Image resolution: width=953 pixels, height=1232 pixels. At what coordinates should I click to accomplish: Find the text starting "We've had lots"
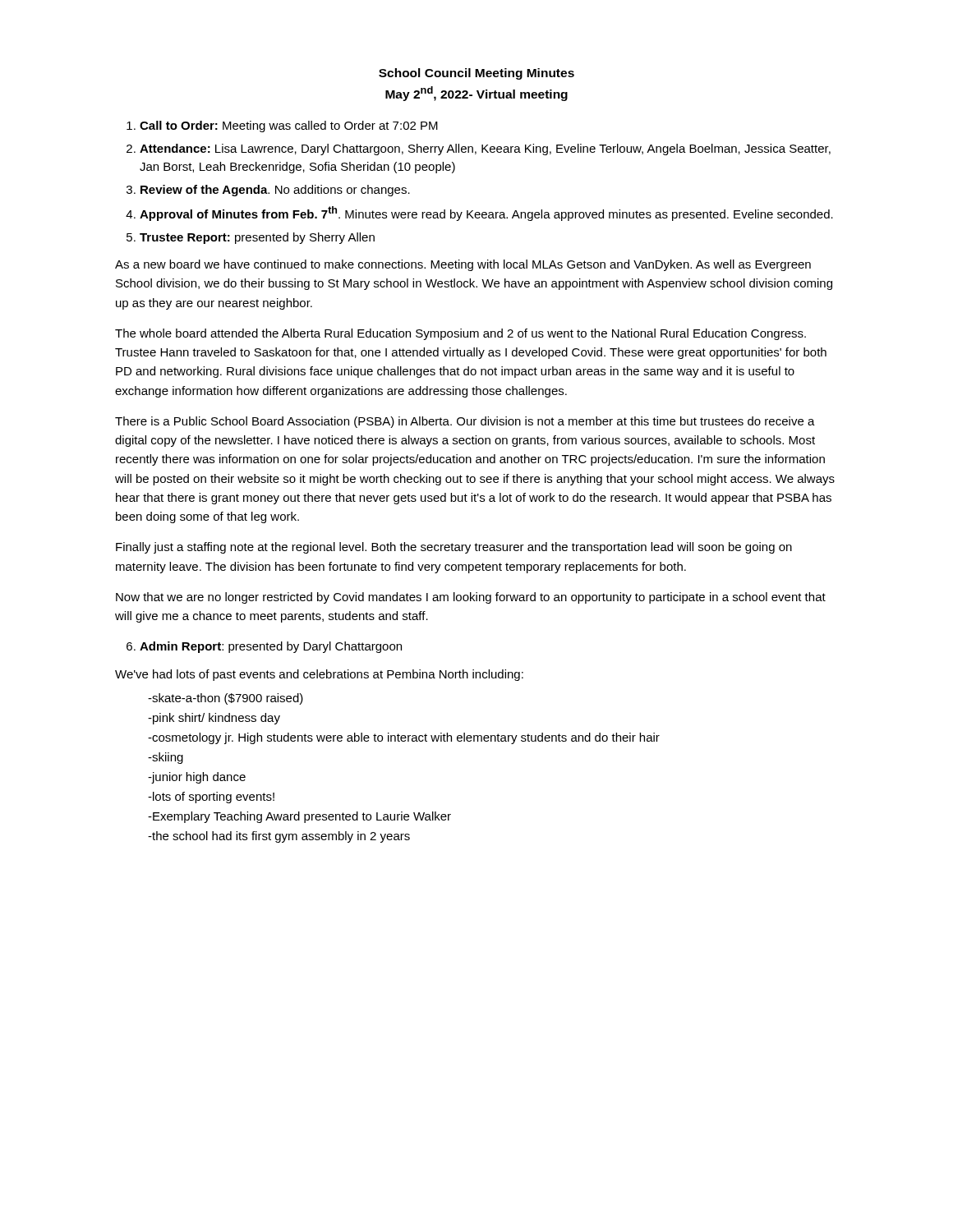click(320, 674)
